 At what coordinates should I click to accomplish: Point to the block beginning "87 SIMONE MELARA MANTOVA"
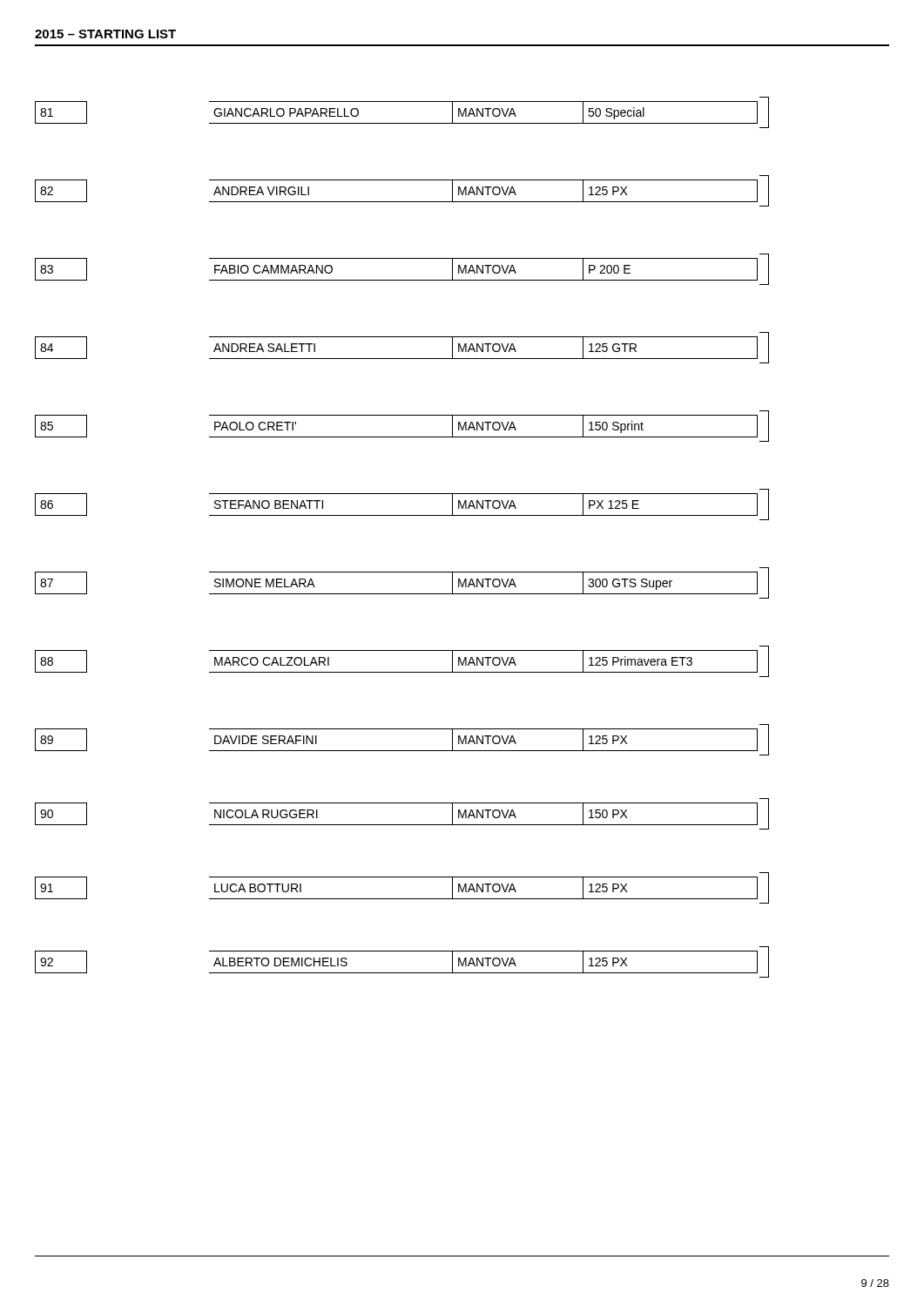tap(402, 583)
